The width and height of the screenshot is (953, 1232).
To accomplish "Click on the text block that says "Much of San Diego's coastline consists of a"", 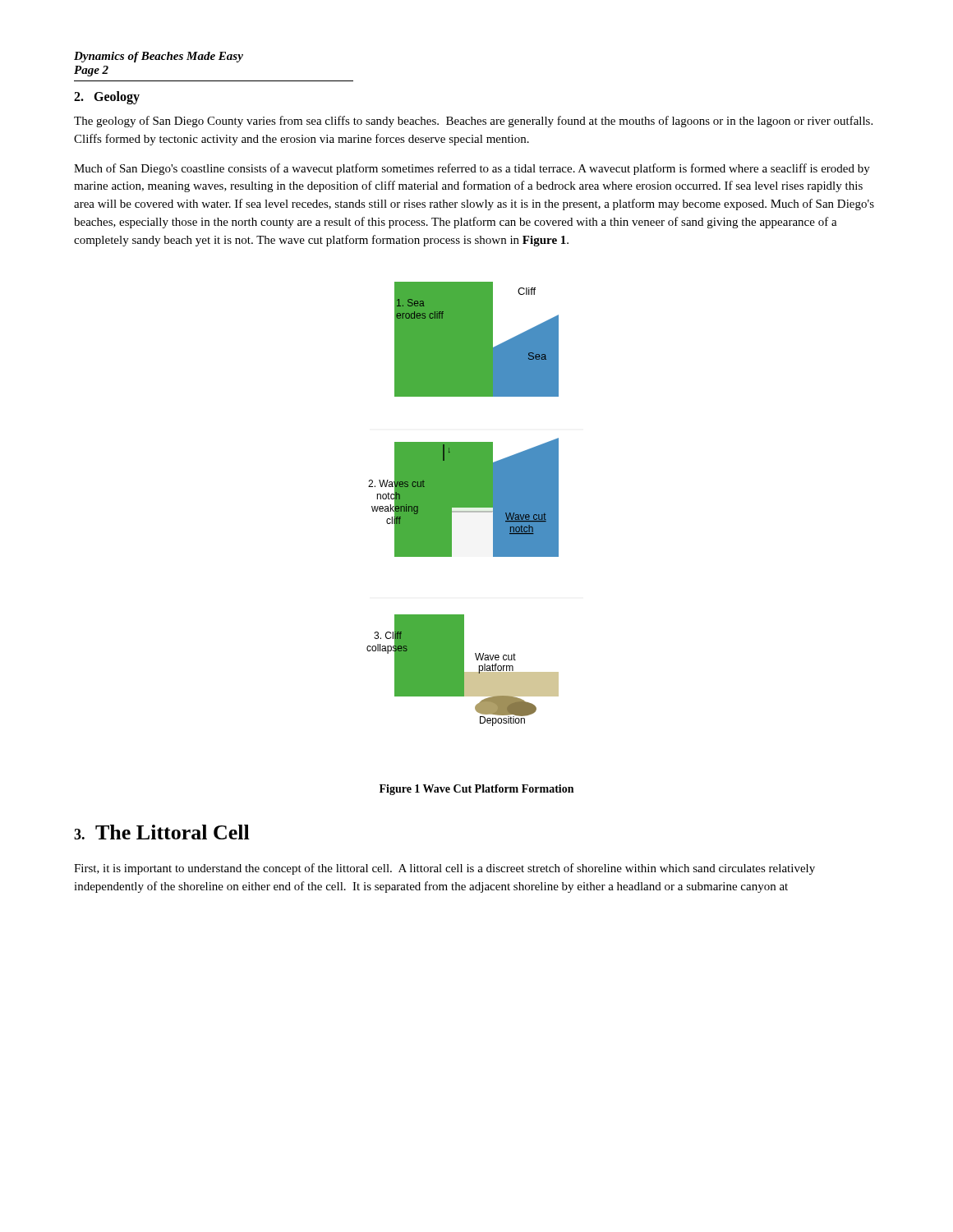I will tap(474, 204).
